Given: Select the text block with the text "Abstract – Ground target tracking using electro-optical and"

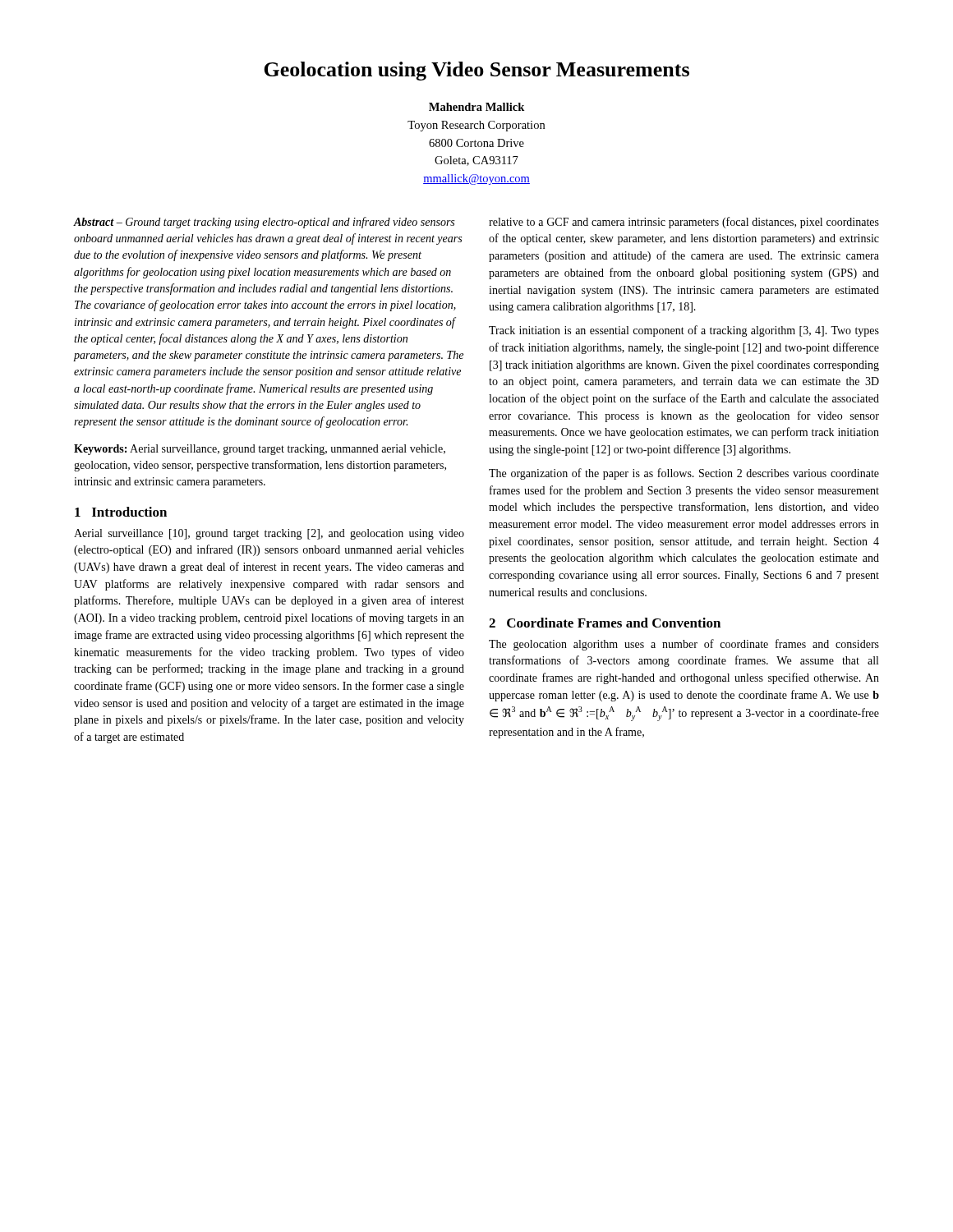Looking at the screenshot, I should (x=269, y=322).
